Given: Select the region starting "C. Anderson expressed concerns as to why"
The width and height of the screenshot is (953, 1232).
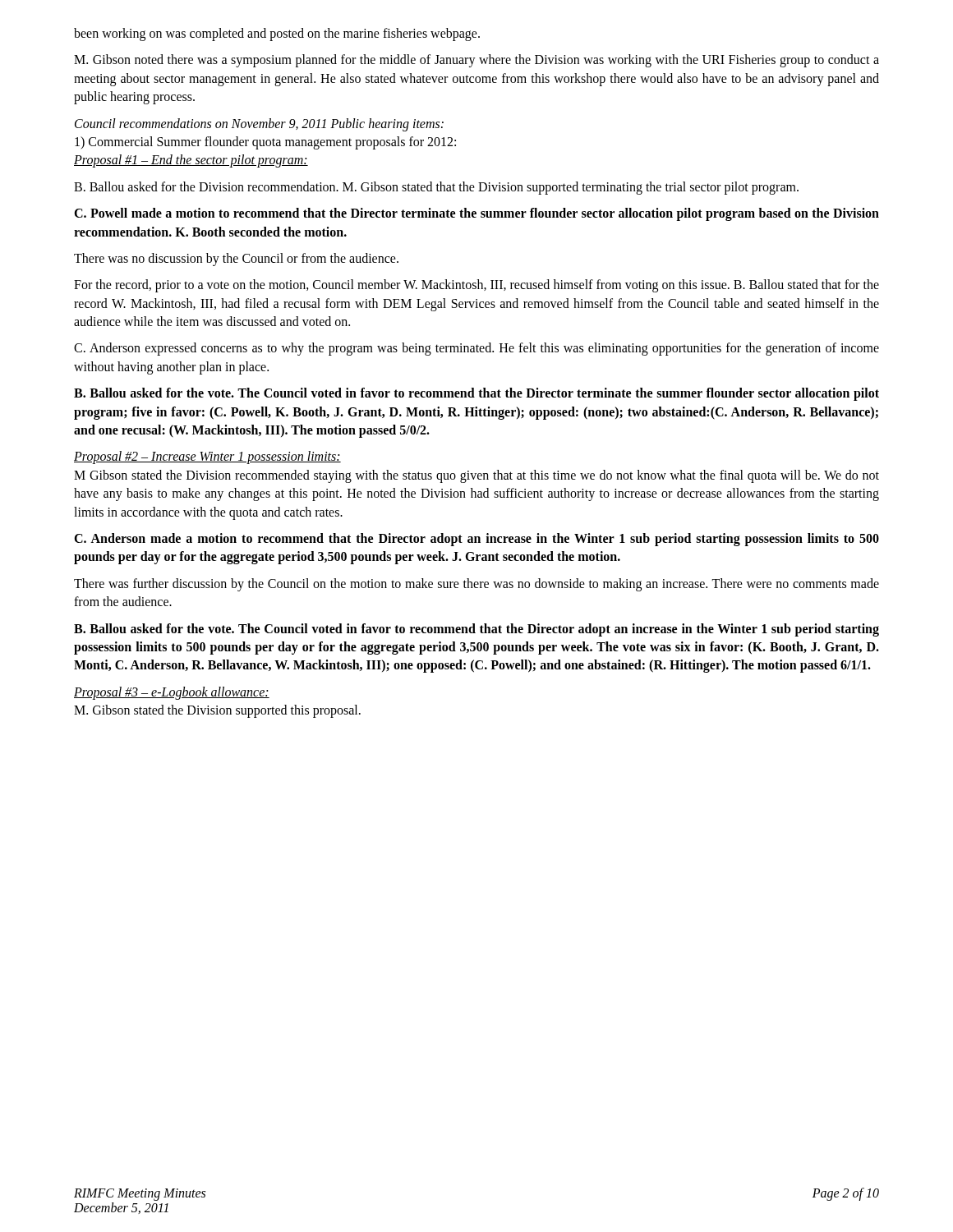Looking at the screenshot, I should click(476, 358).
